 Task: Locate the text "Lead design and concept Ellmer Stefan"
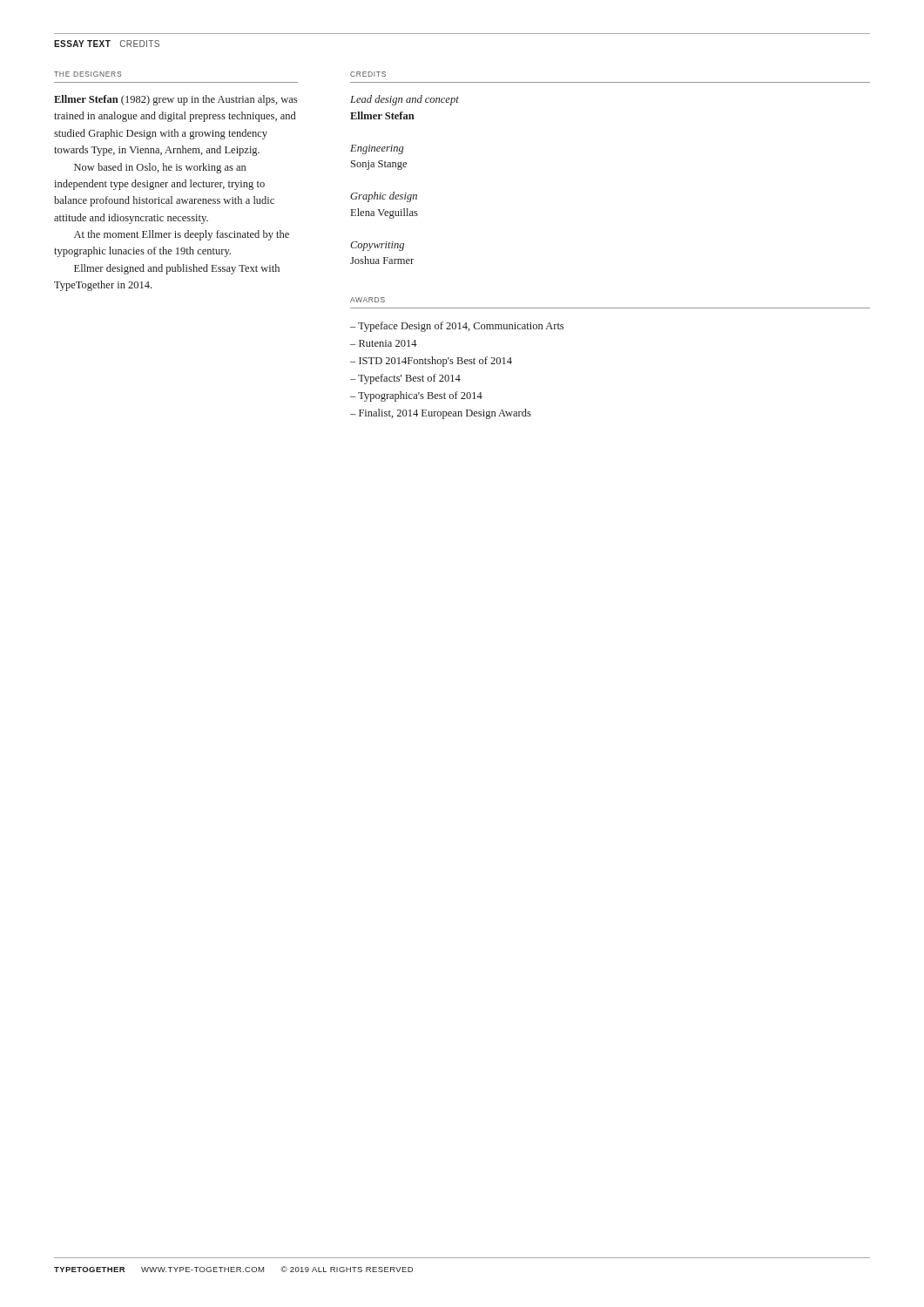coord(405,100)
